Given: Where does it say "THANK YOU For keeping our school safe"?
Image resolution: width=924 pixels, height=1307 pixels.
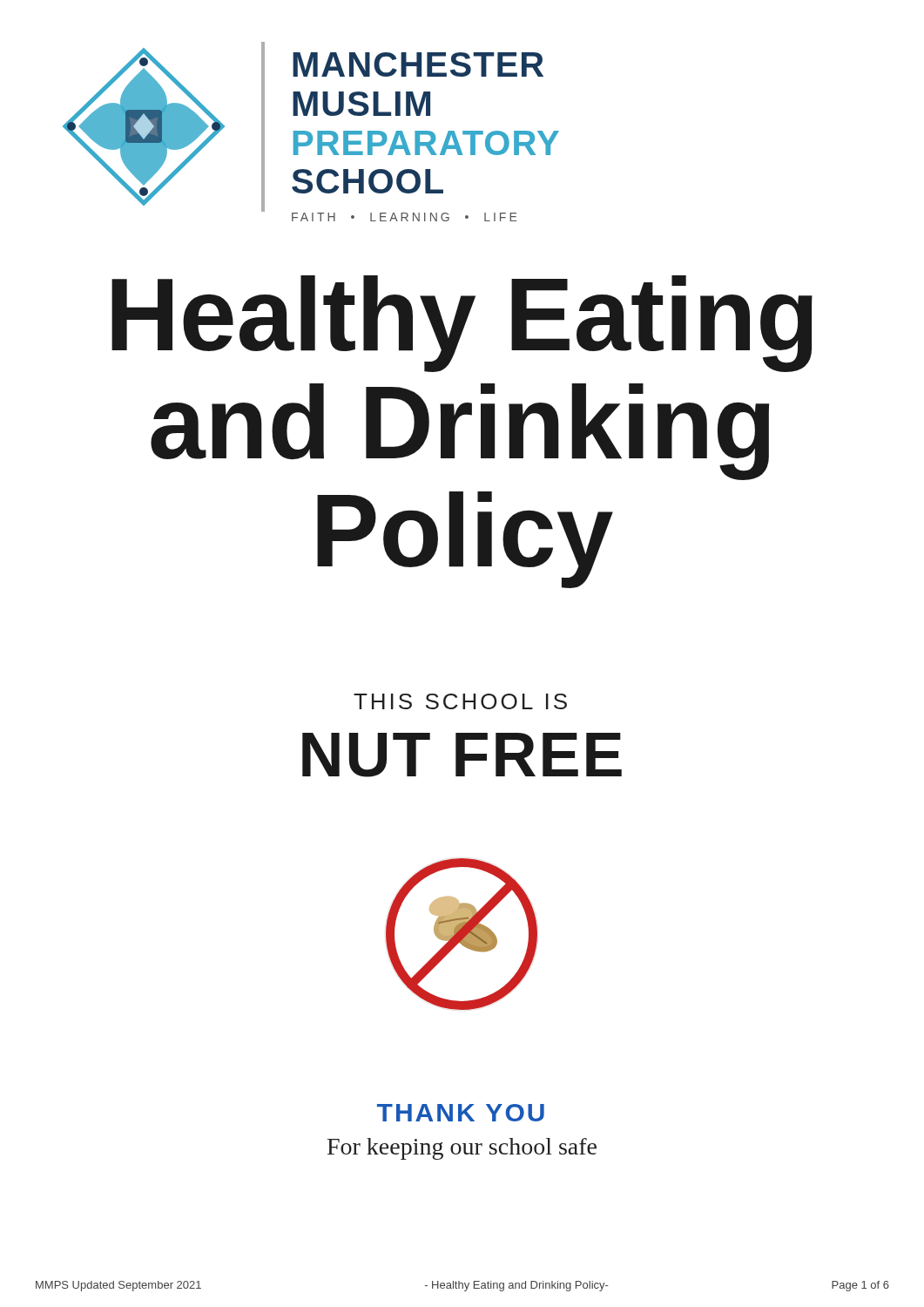Looking at the screenshot, I should [x=462, y=1129].
